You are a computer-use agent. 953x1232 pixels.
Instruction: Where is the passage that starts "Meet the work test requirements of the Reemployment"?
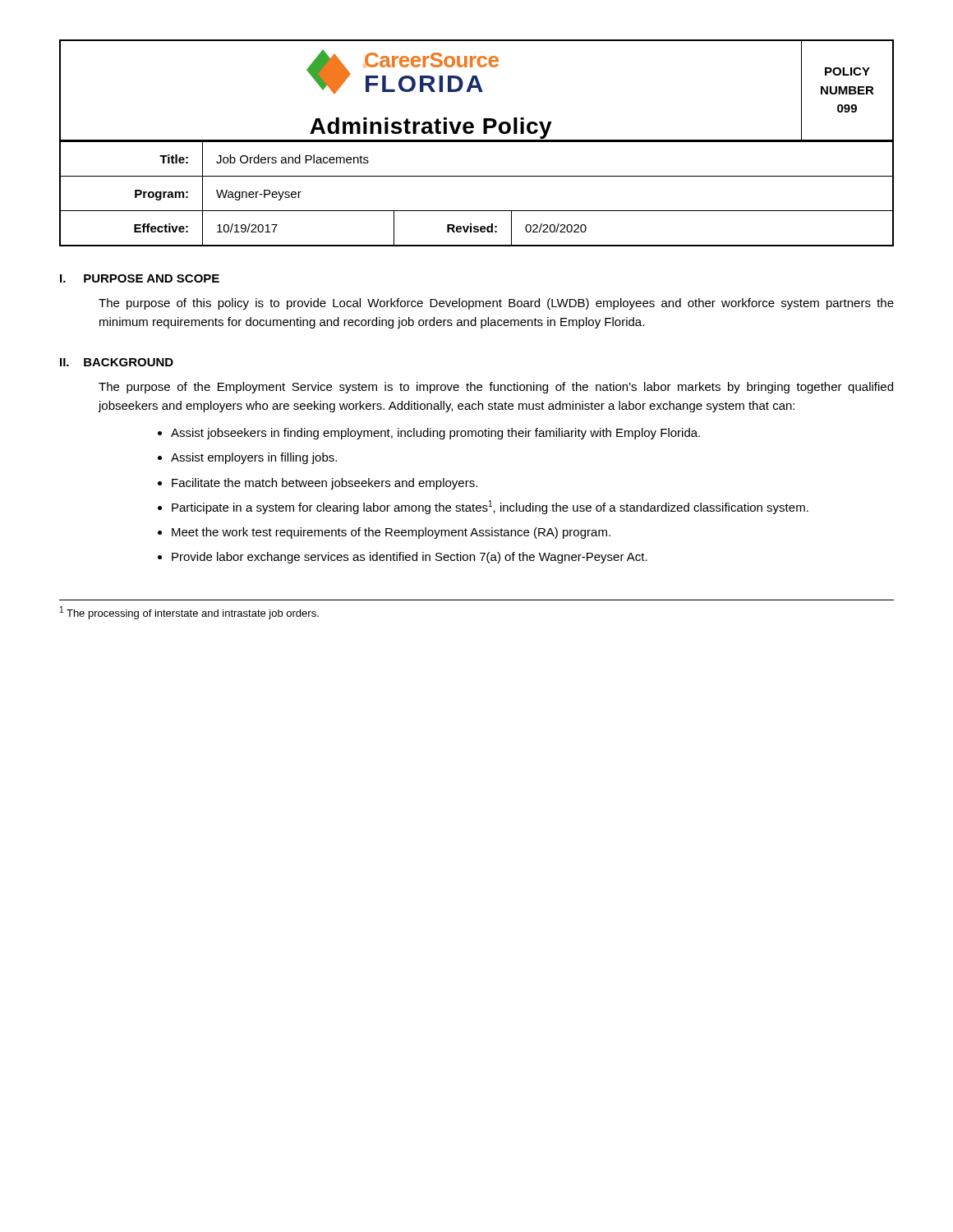click(x=391, y=532)
